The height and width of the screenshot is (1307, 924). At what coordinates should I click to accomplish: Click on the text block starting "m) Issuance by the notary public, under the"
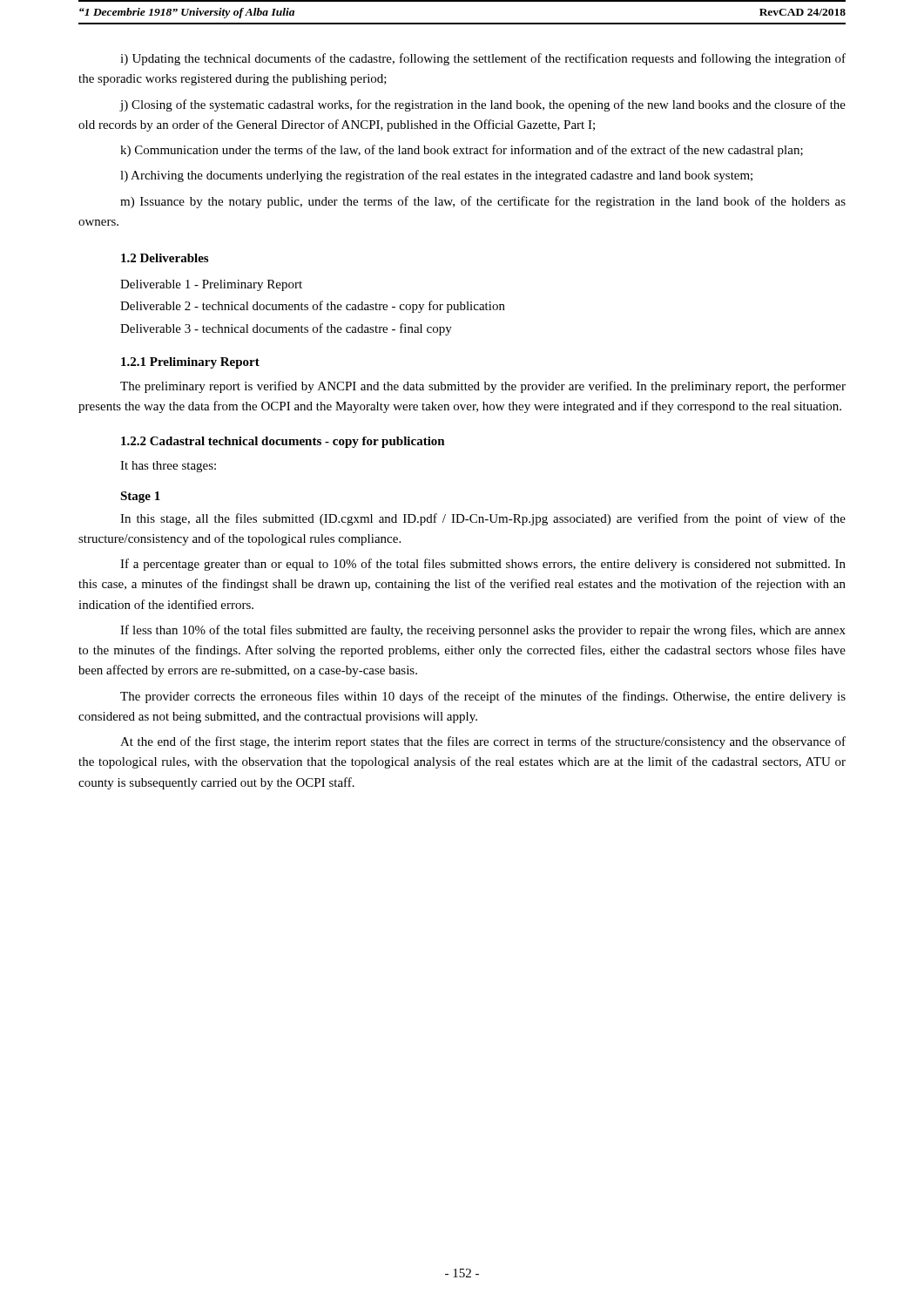[462, 211]
